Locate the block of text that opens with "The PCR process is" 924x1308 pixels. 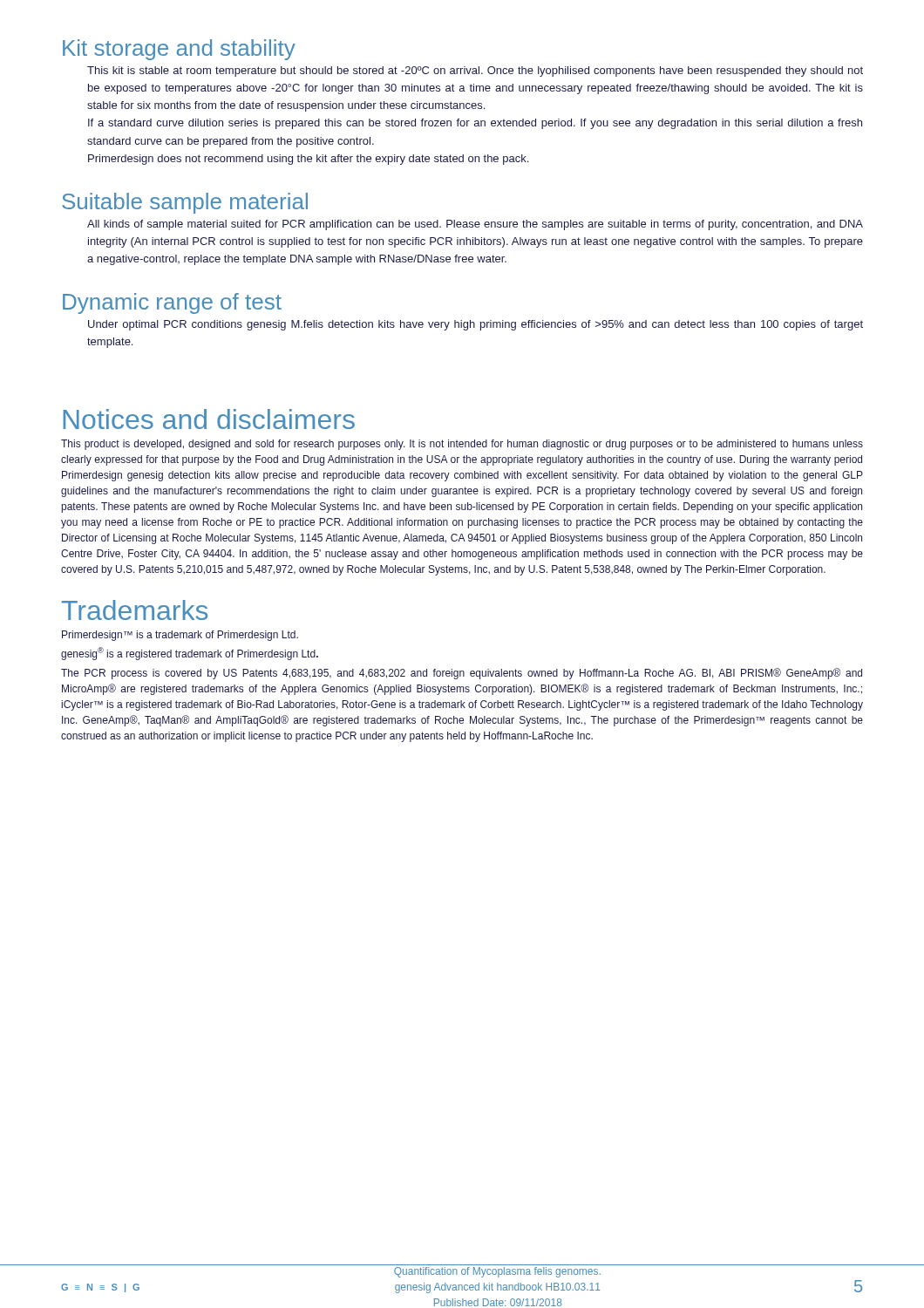click(462, 704)
